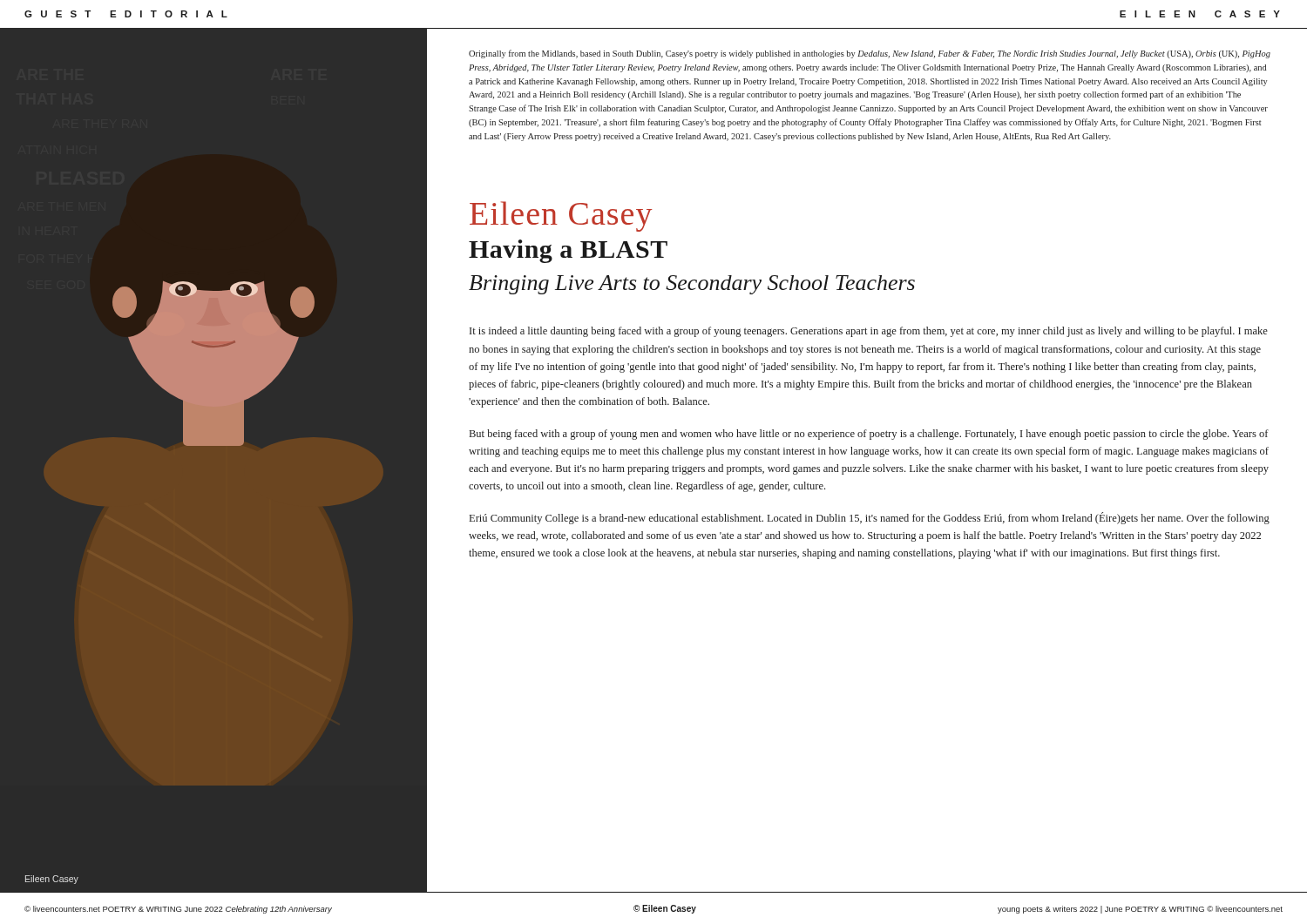Select the caption

[51, 879]
